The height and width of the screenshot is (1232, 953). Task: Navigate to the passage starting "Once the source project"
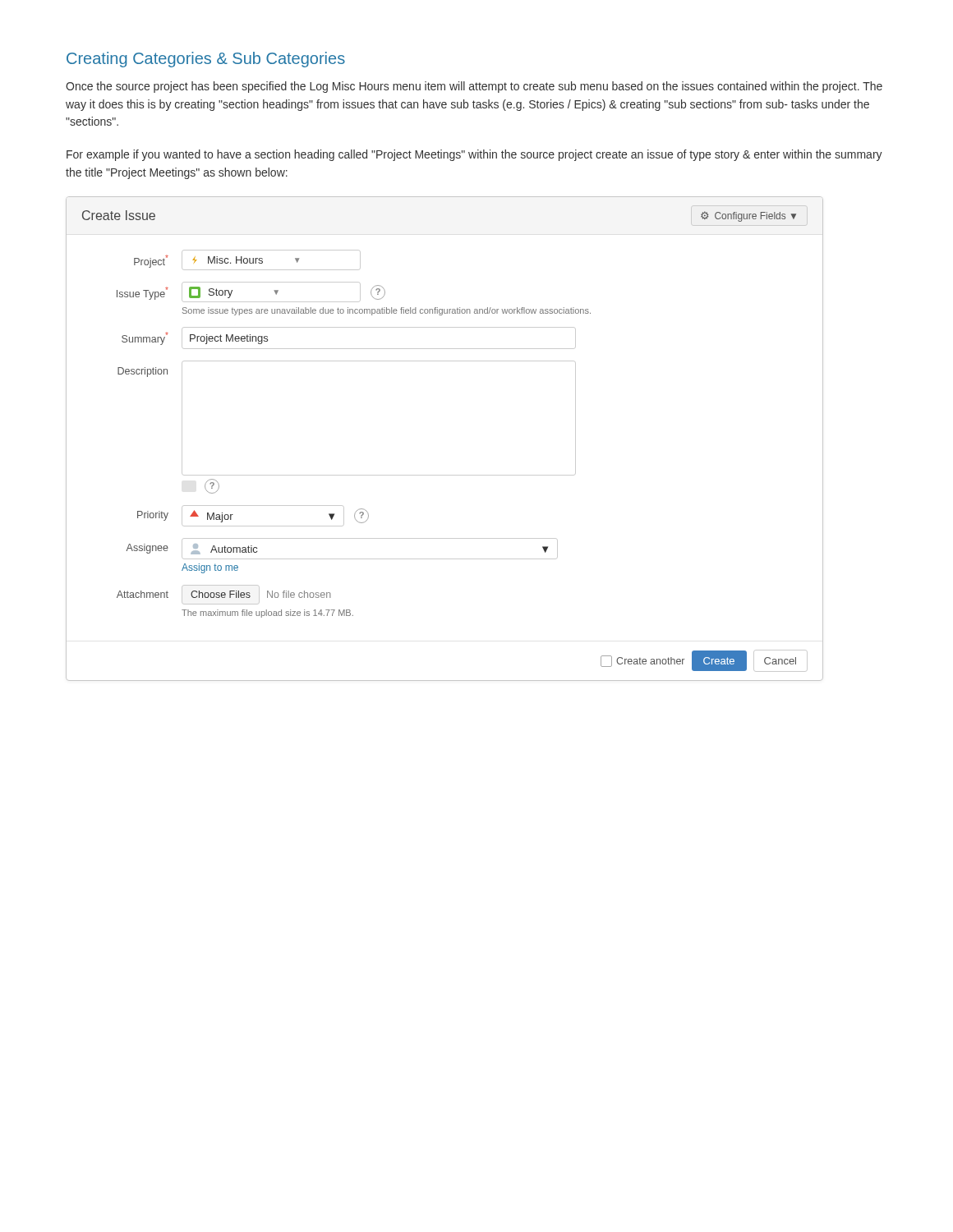click(474, 104)
